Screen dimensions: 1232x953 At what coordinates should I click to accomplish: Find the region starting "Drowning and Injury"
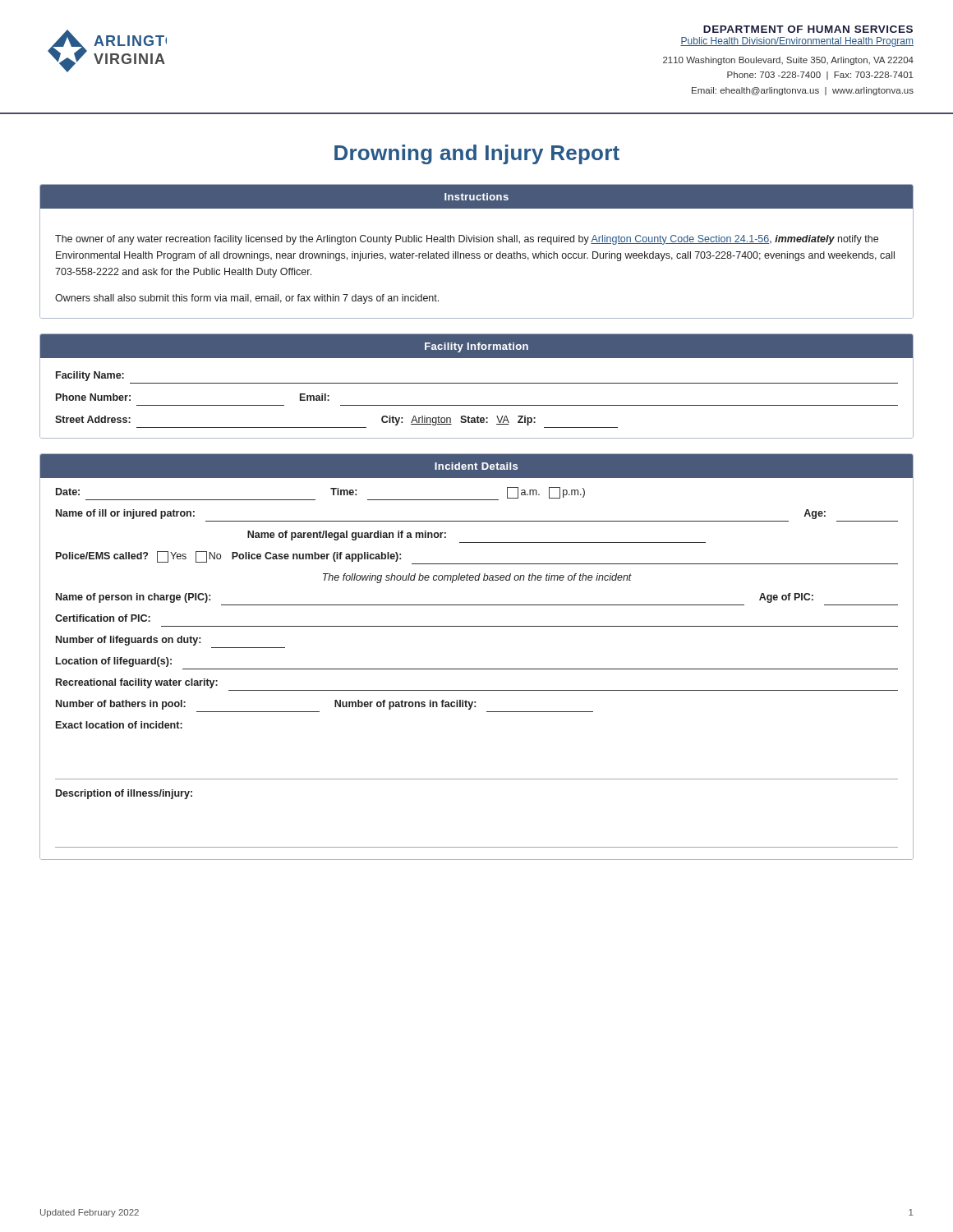tap(476, 153)
